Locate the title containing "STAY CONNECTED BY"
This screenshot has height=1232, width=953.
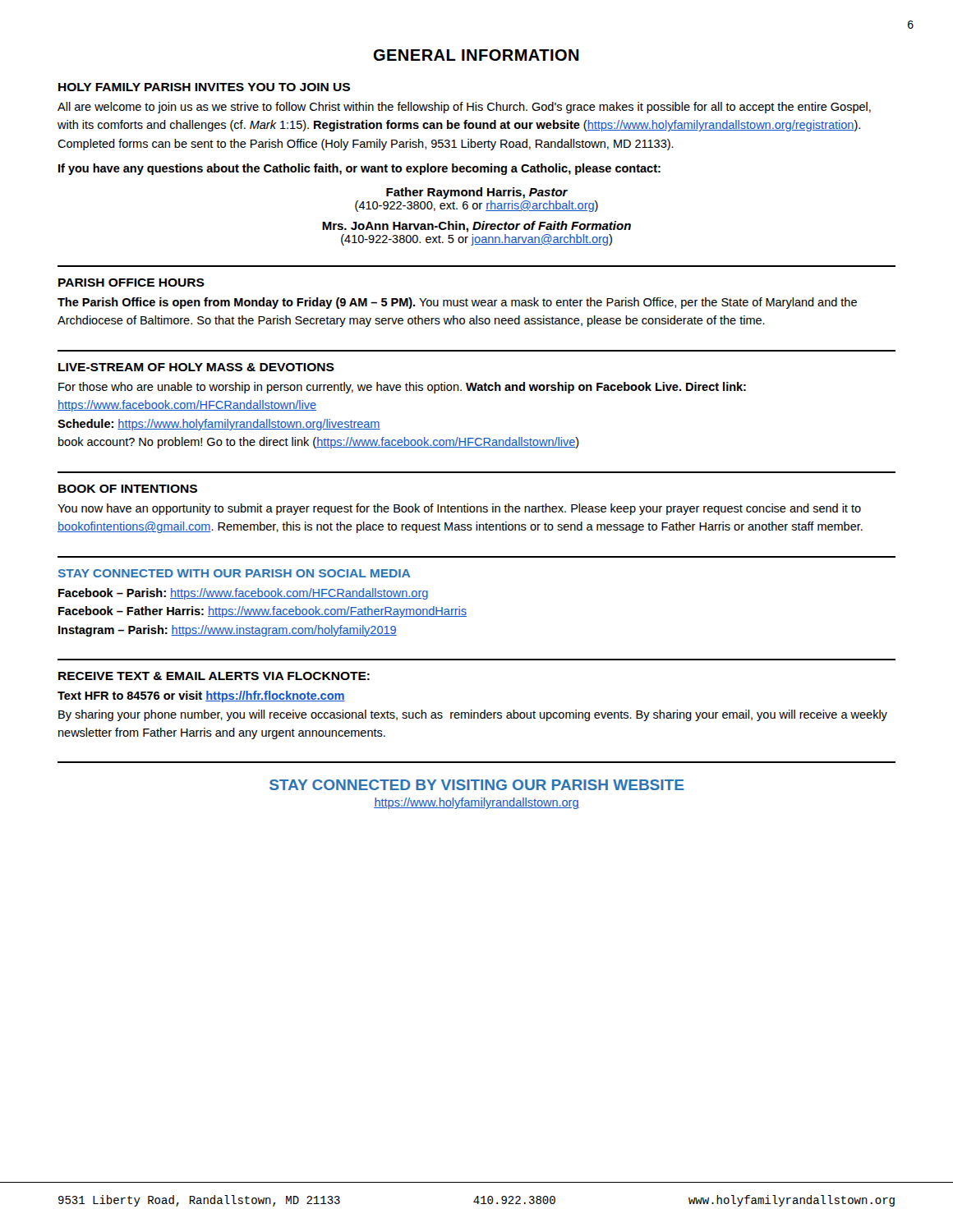point(476,785)
